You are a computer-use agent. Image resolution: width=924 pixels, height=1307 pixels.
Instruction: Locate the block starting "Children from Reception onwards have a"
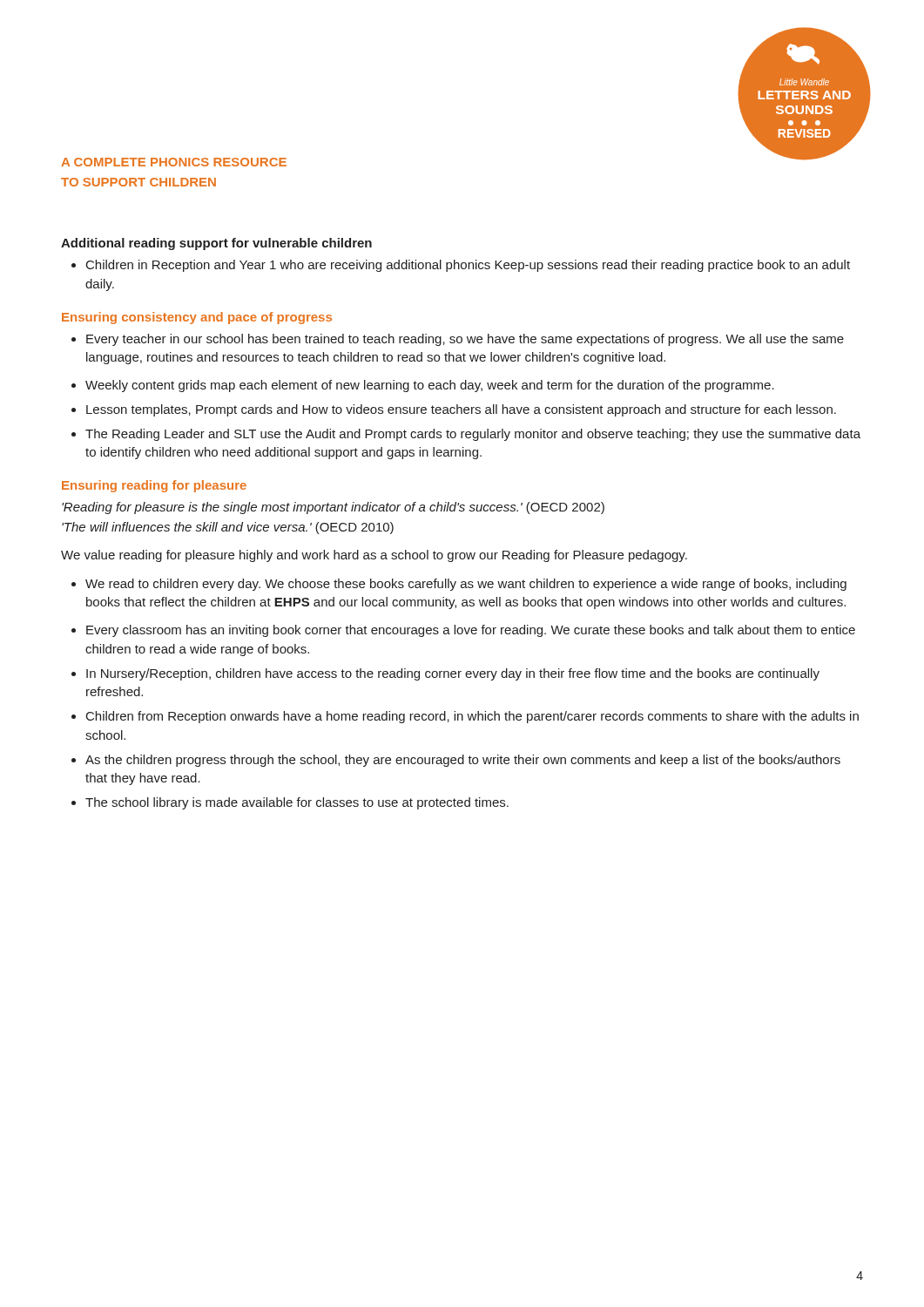tap(462, 726)
